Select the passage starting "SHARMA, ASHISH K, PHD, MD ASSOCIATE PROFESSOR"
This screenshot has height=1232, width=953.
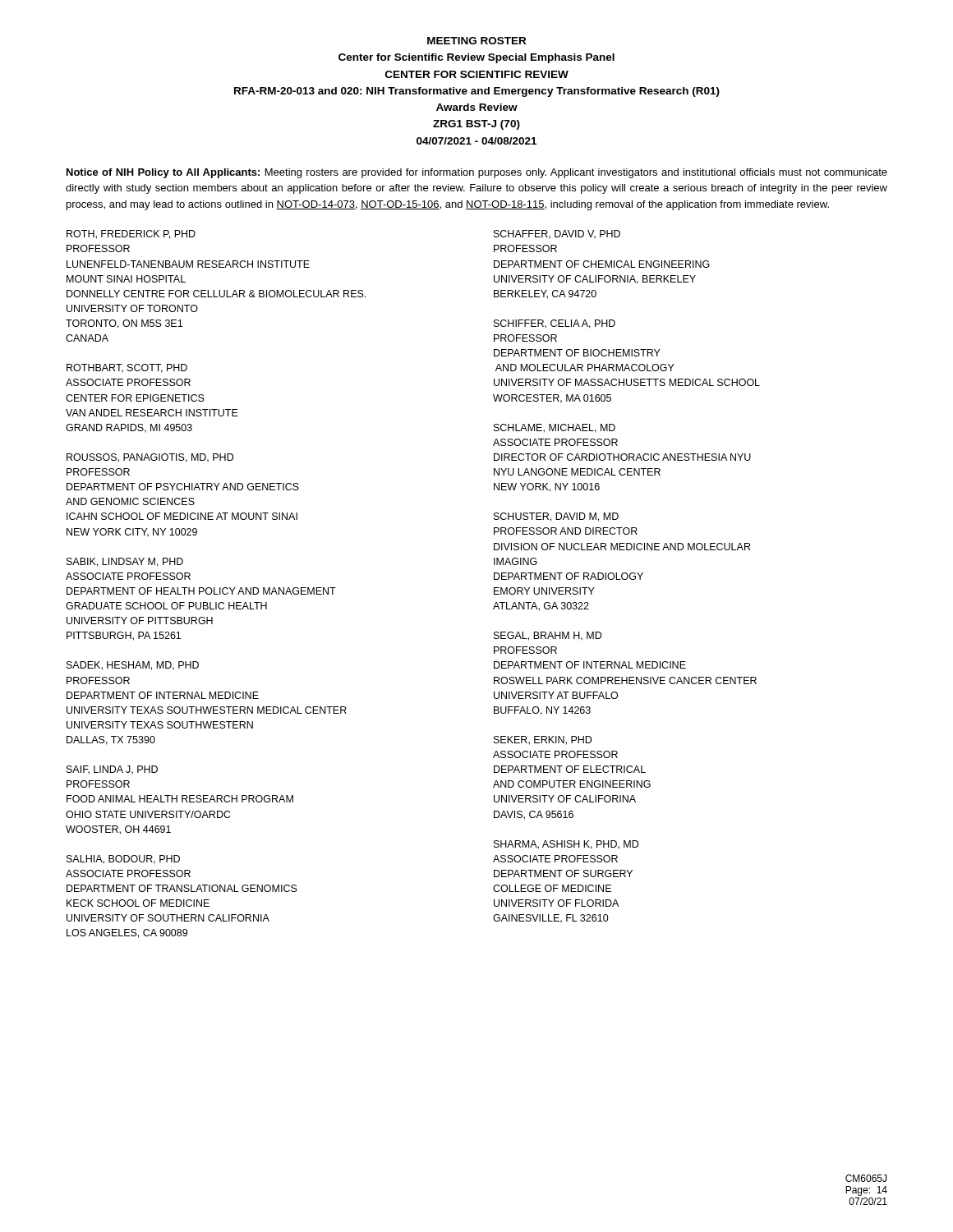(566, 845)
